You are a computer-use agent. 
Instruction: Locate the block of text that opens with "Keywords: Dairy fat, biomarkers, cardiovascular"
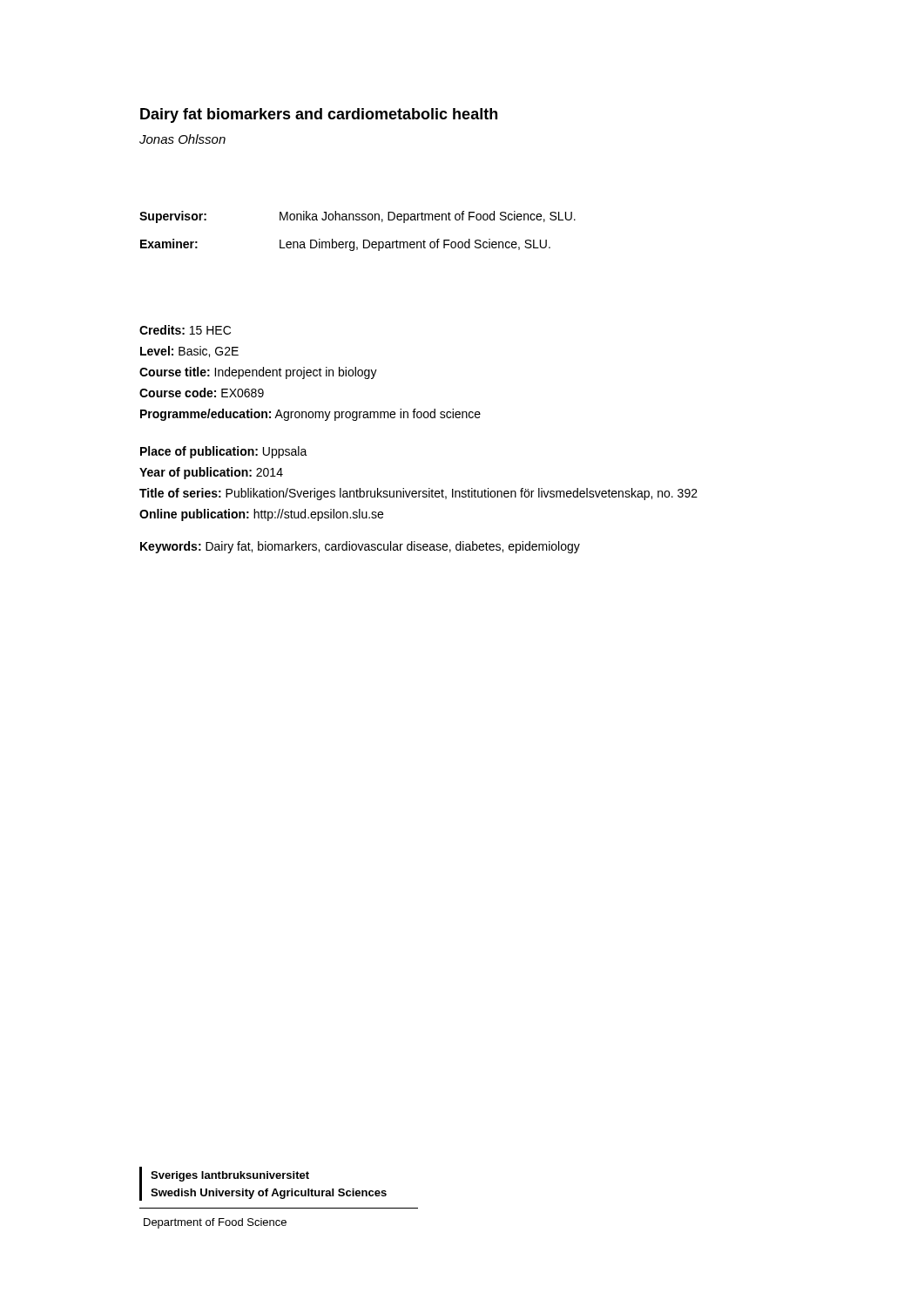pos(360,546)
